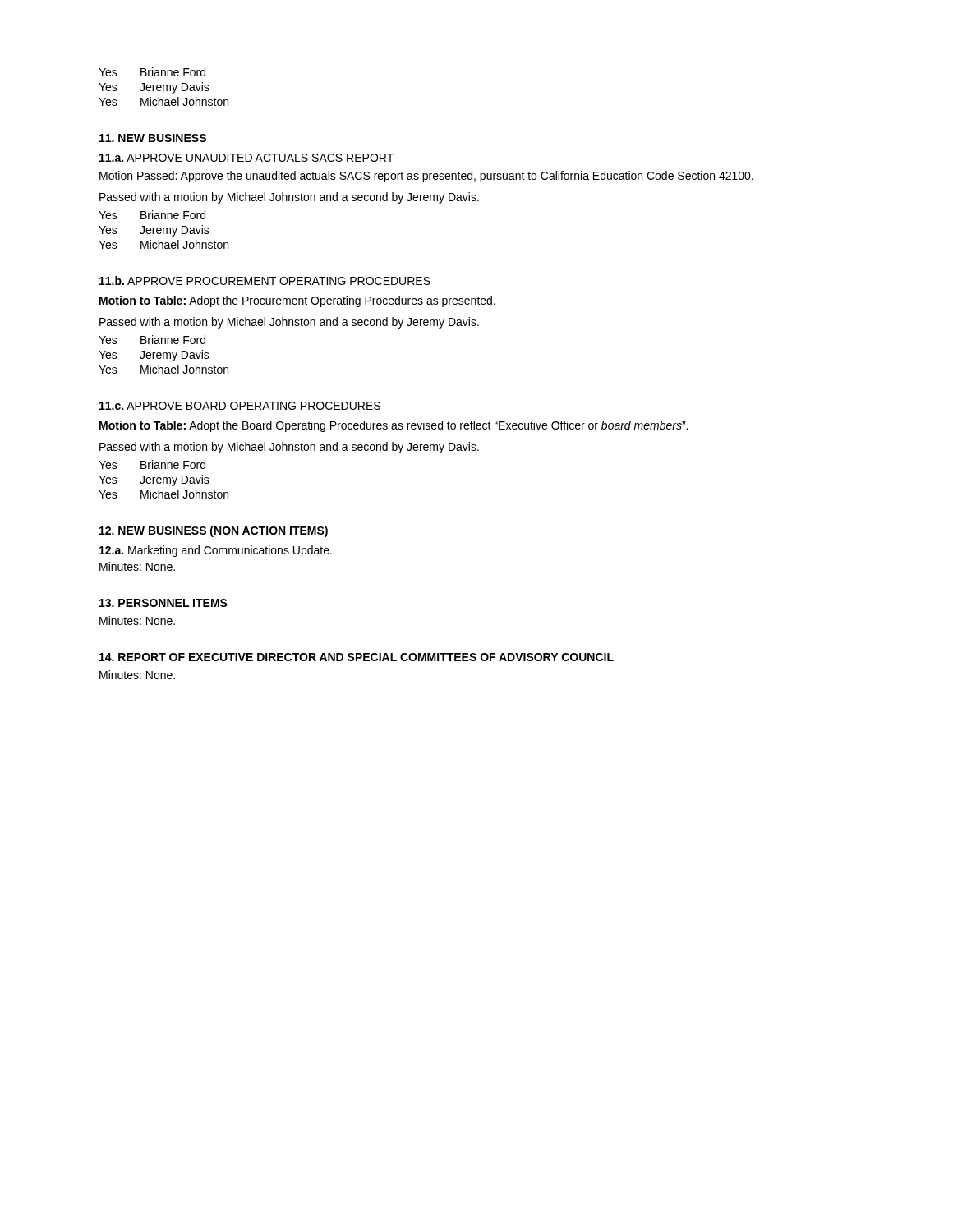
Task: Navigate to the region starting "13. PERSONNEL ITEMS"
Action: (163, 603)
